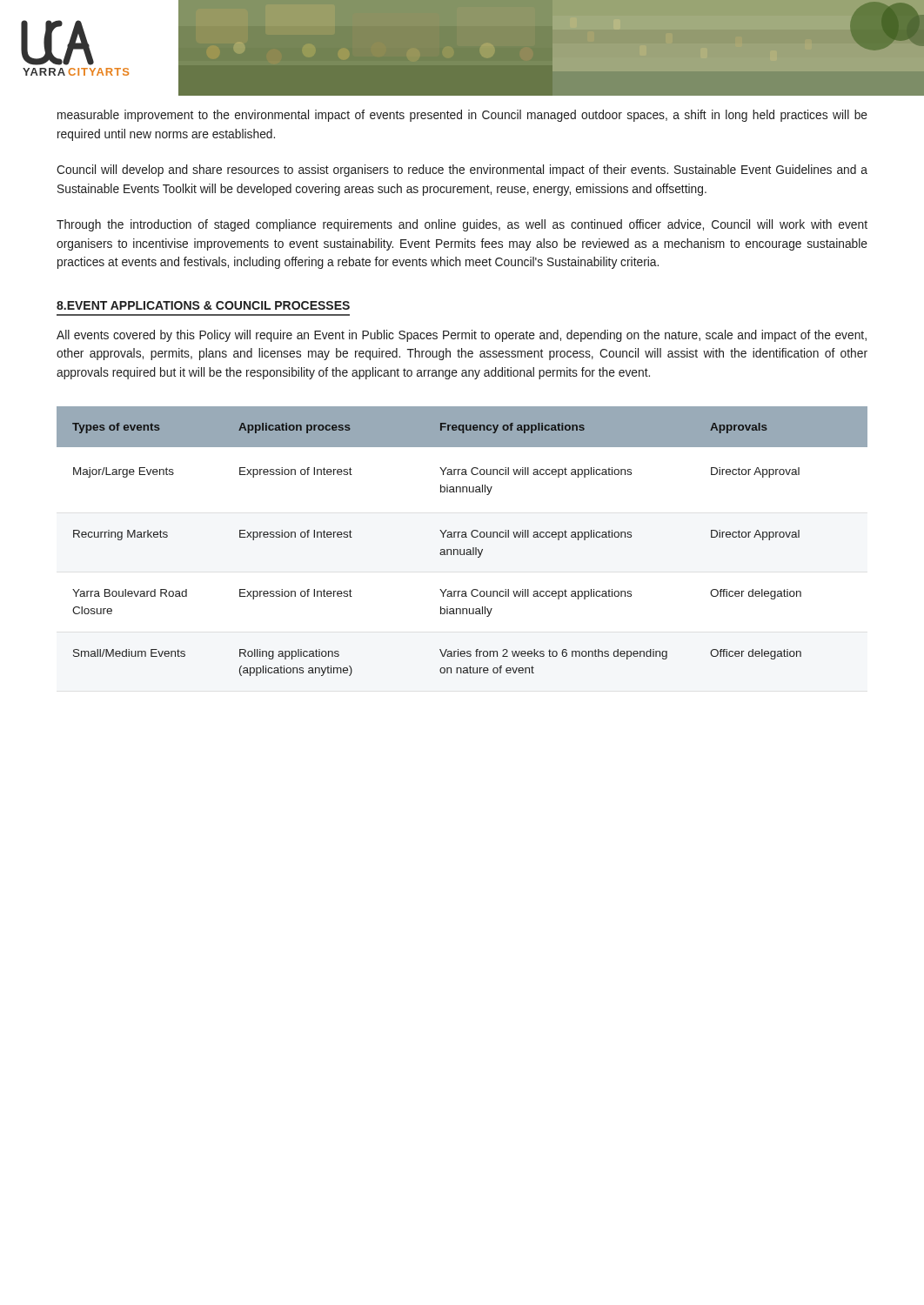
Task: Select the text block that says "Through the introduction of staged compliance"
Action: (462, 244)
